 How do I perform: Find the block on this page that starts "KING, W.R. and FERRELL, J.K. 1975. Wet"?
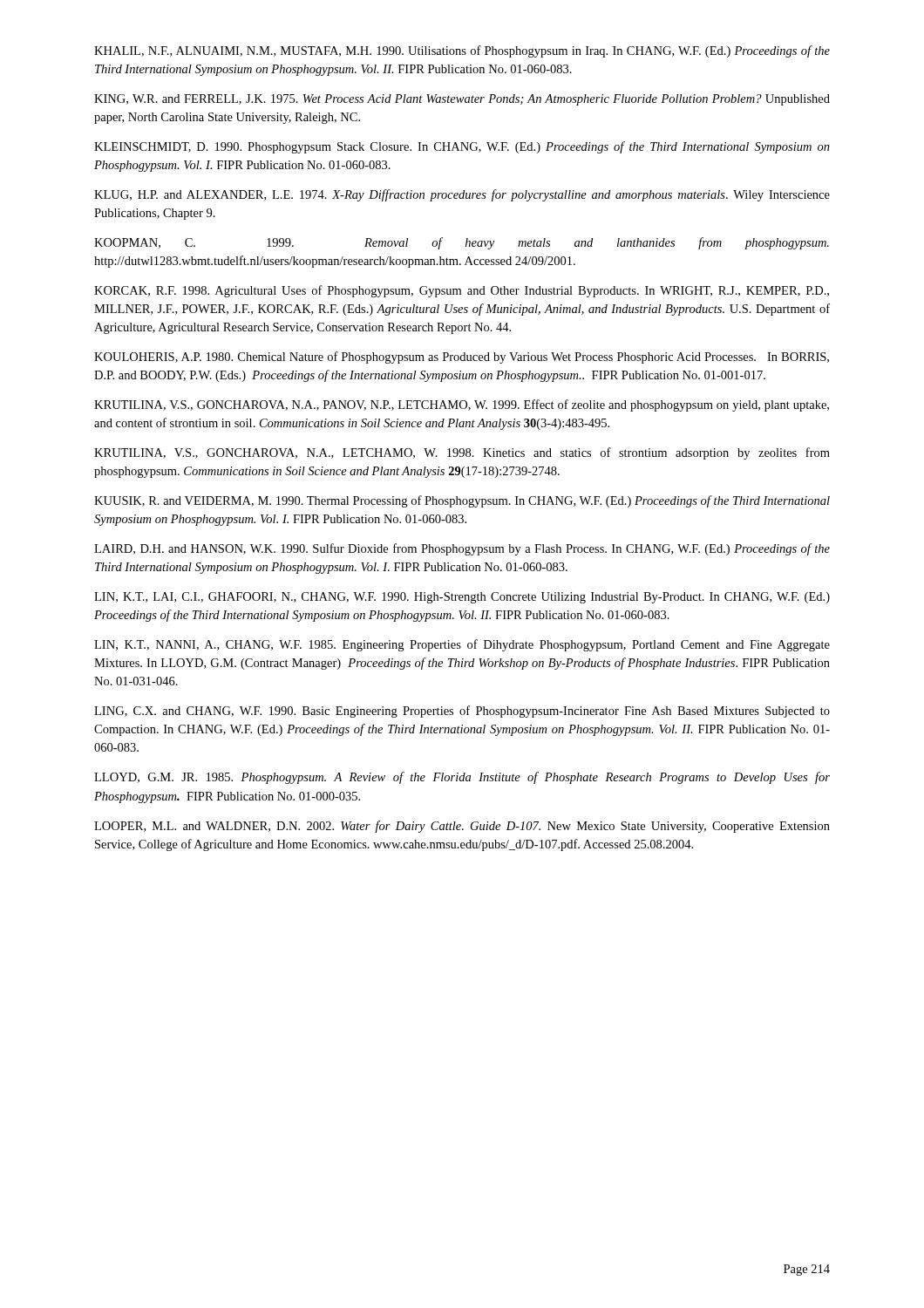(x=462, y=108)
